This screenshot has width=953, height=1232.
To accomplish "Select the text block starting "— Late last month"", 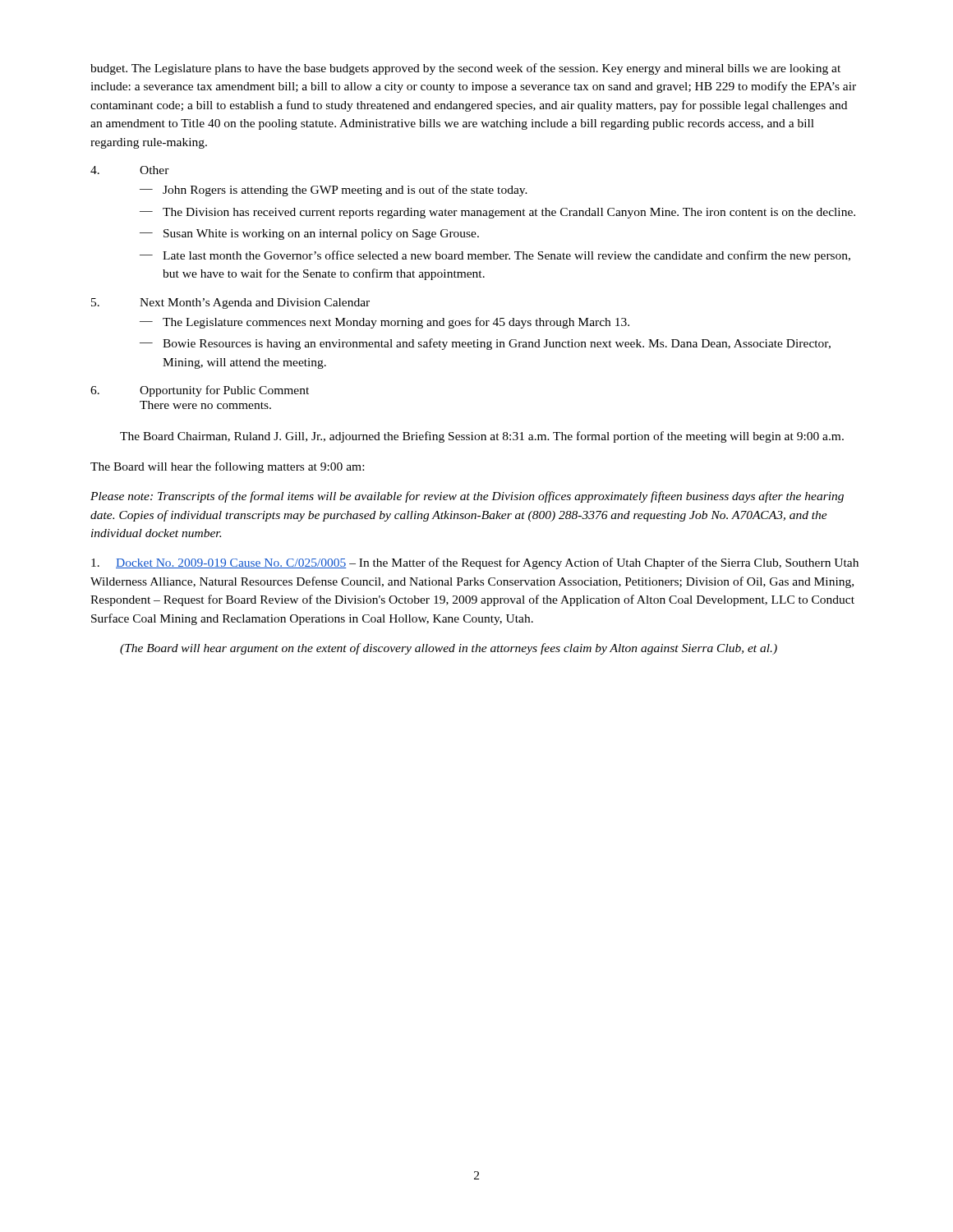I will [501, 265].
